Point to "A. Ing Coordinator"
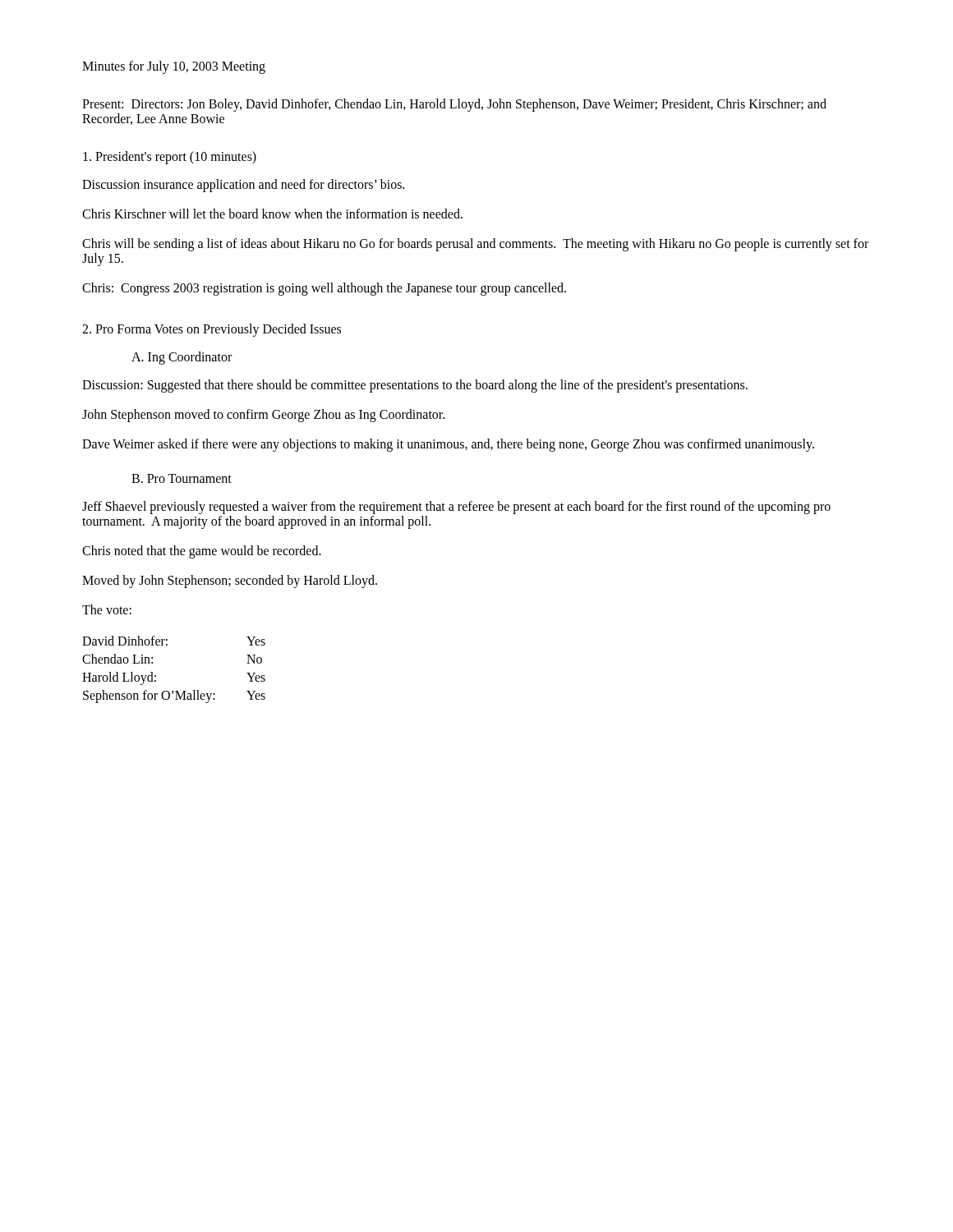The image size is (953, 1232). click(182, 357)
